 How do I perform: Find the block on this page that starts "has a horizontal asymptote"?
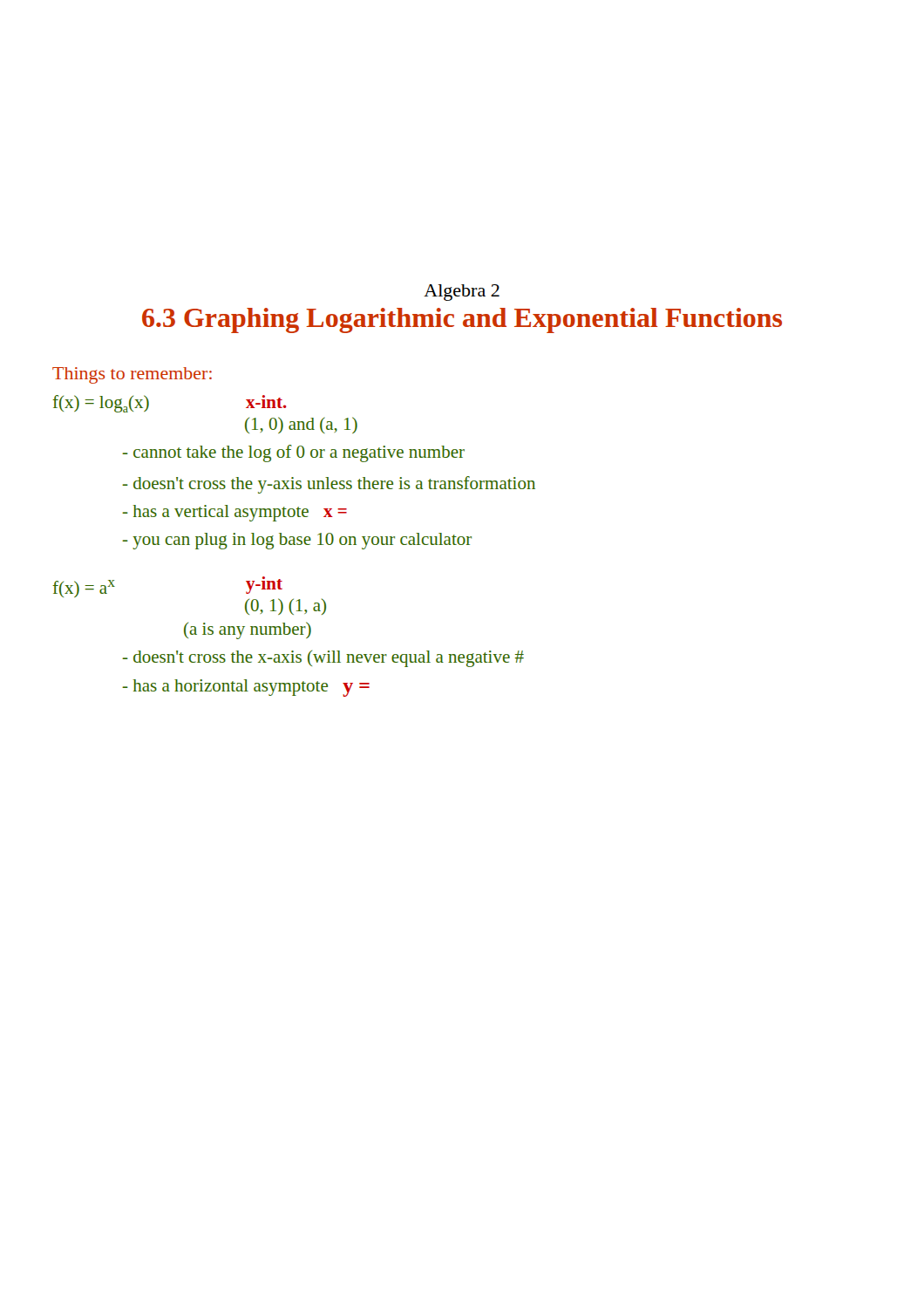click(246, 686)
